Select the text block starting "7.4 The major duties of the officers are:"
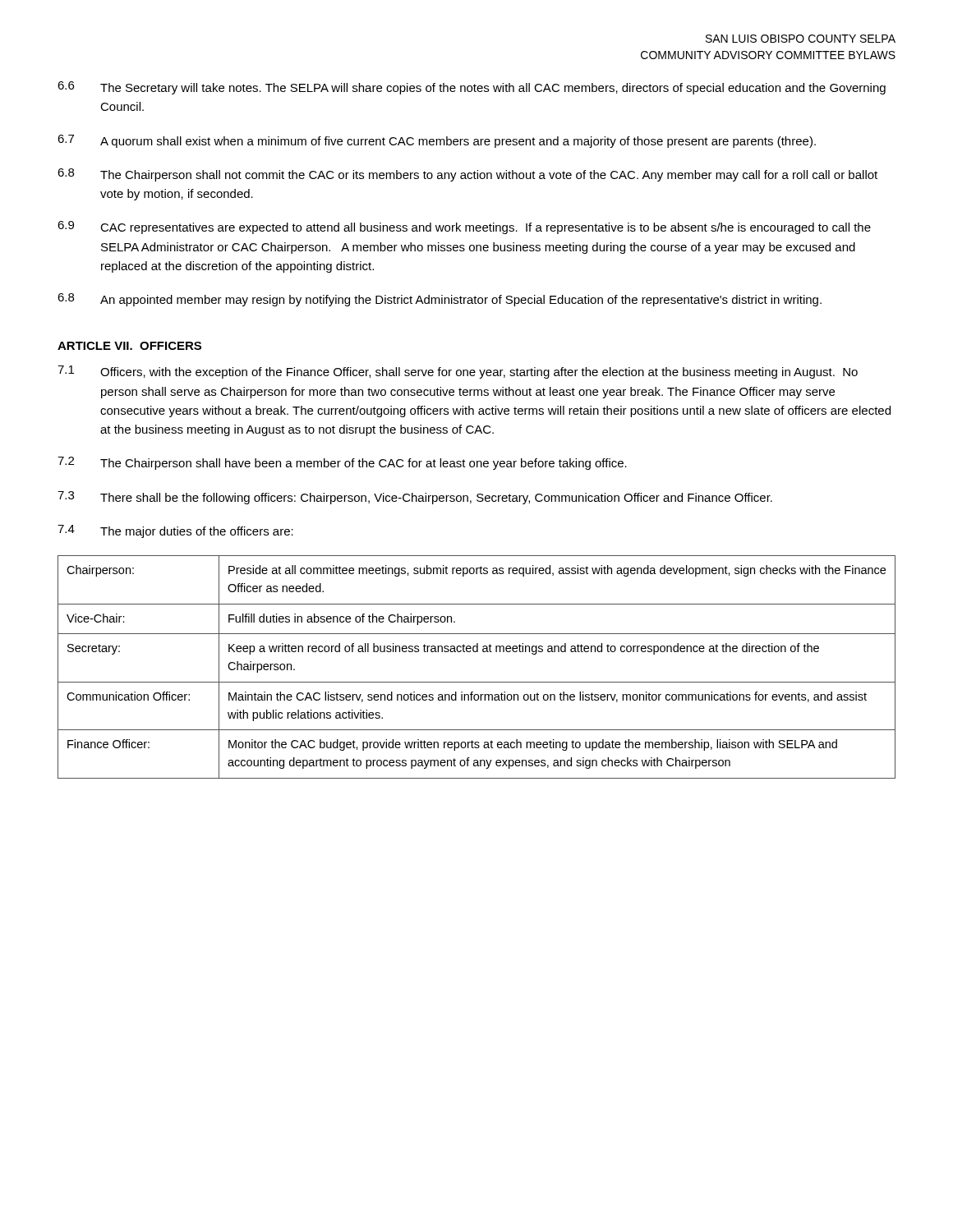953x1232 pixels. [x=175, y=531]
